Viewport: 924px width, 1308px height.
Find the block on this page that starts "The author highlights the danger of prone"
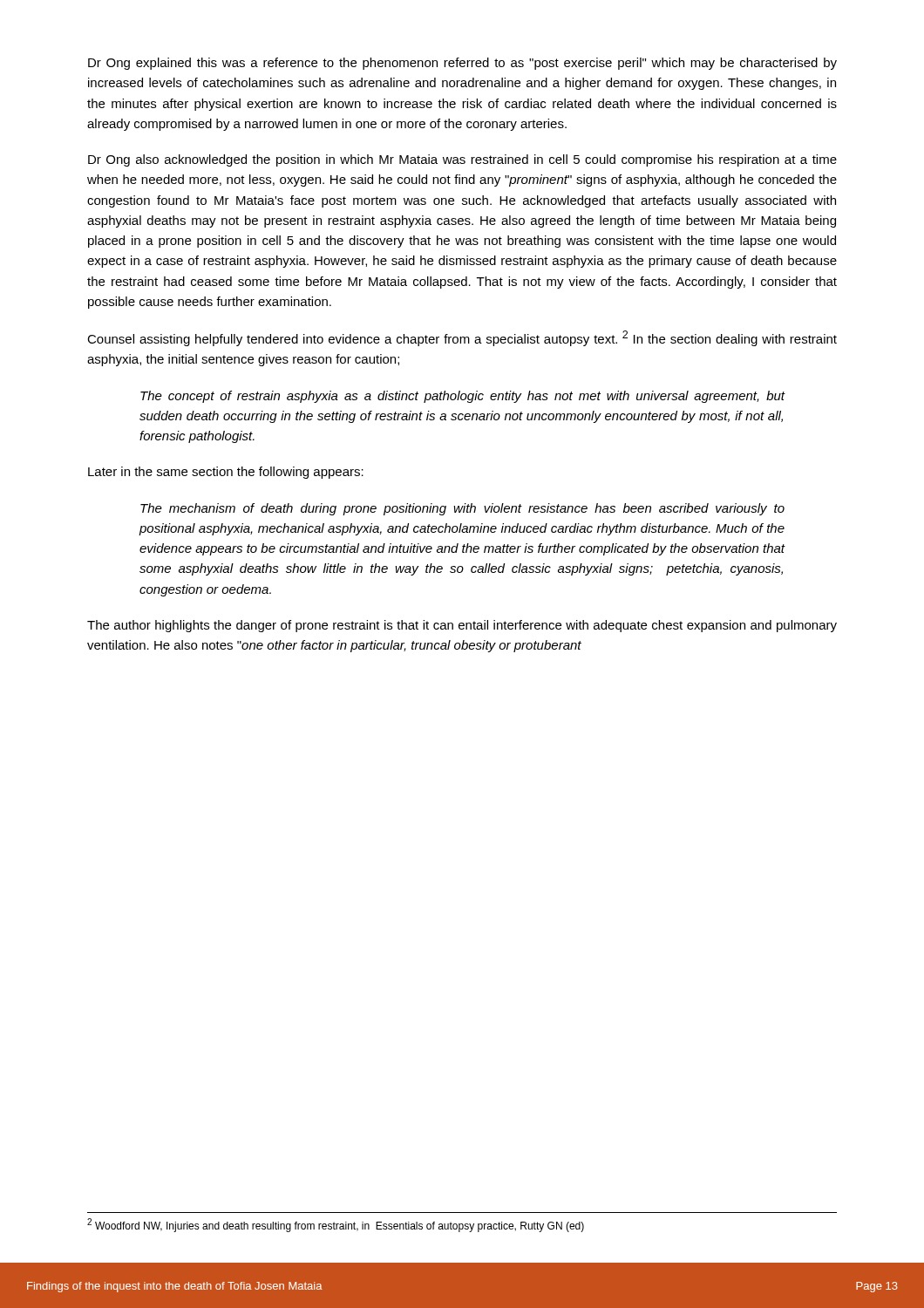(462, 635)
